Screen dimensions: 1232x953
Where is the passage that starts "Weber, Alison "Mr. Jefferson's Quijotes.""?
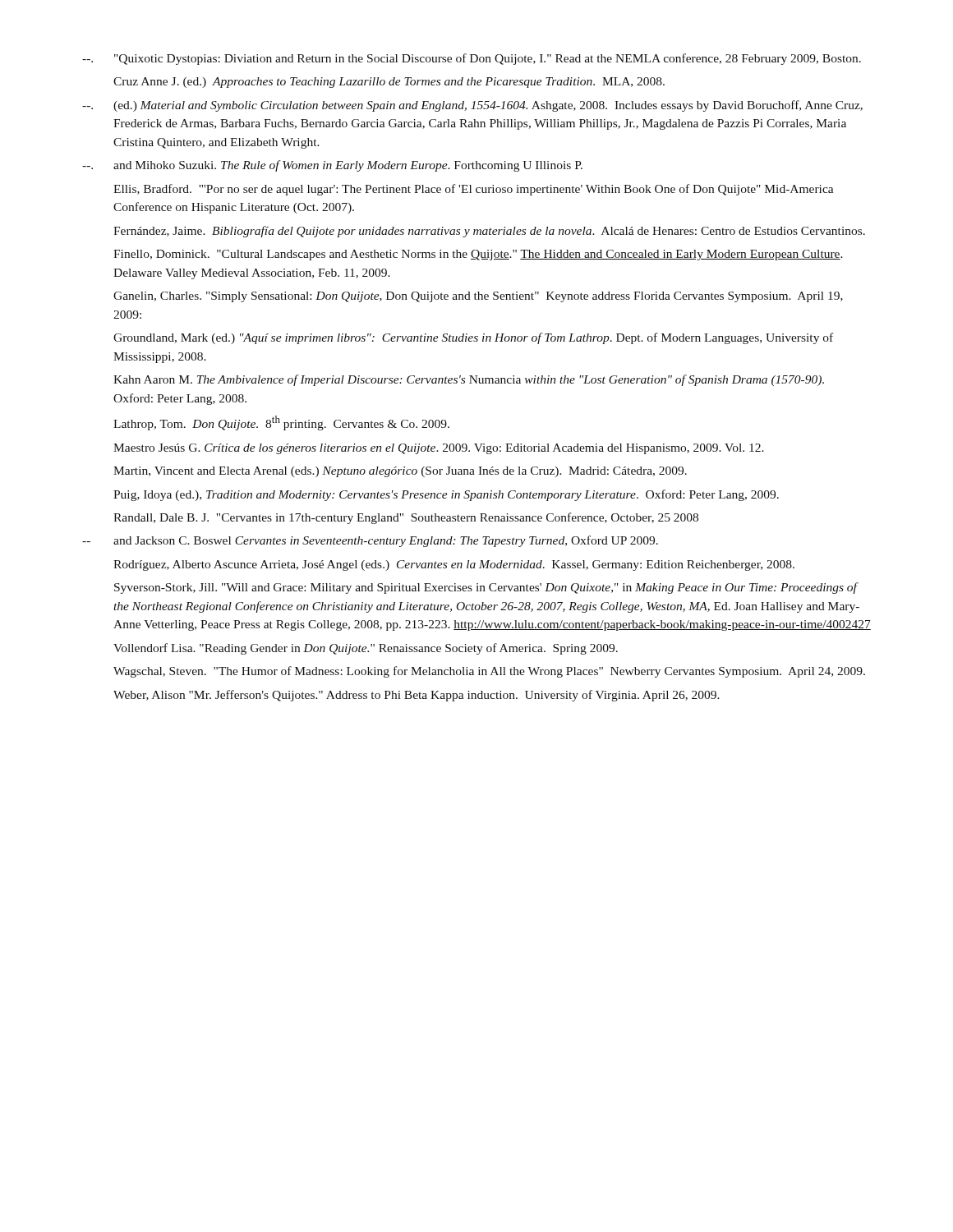pyautogui.click(x=417, y=694)
